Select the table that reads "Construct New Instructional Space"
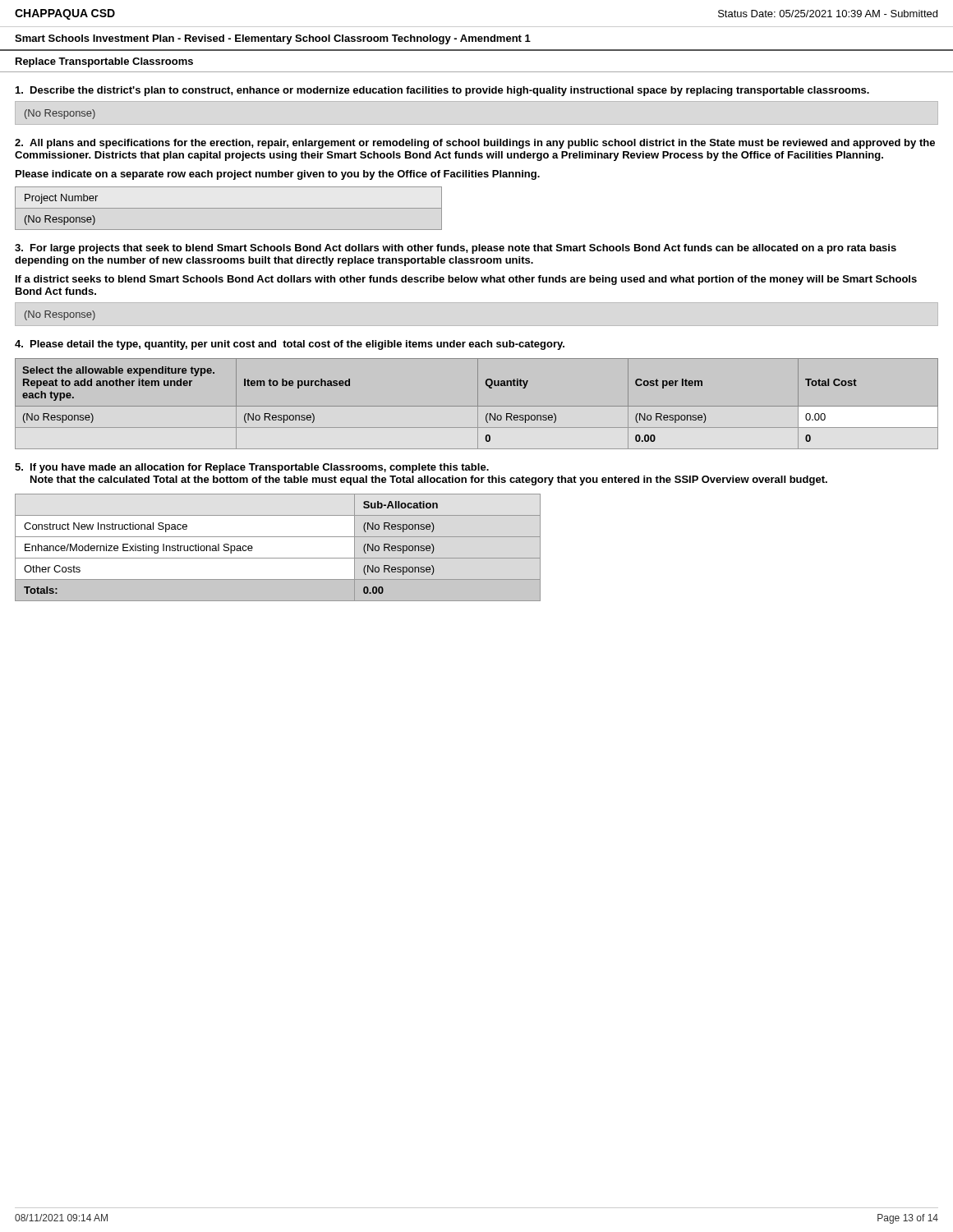953x1232 pixels. tap(476, 547)
